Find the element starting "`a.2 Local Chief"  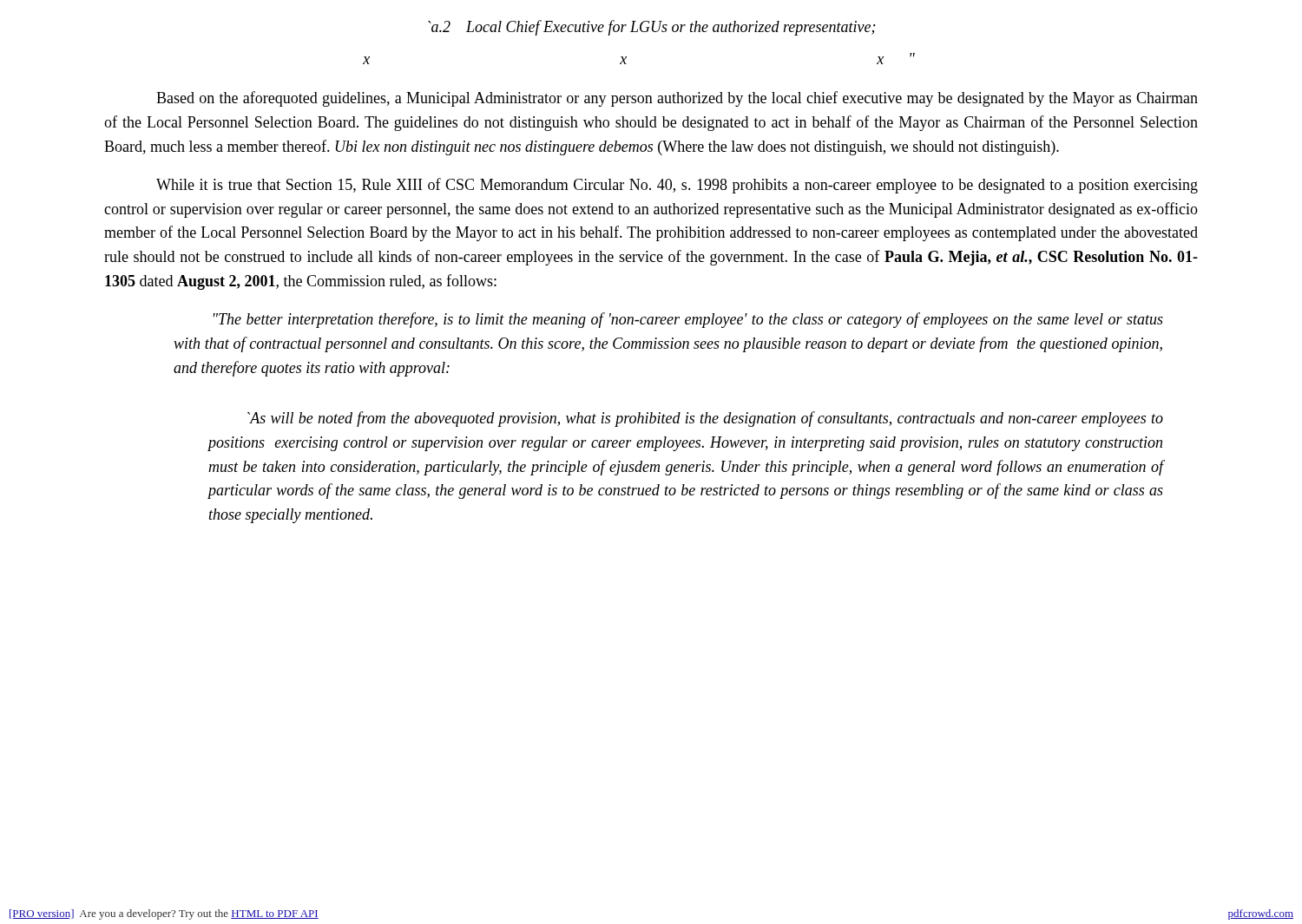[x=651, y=27]
